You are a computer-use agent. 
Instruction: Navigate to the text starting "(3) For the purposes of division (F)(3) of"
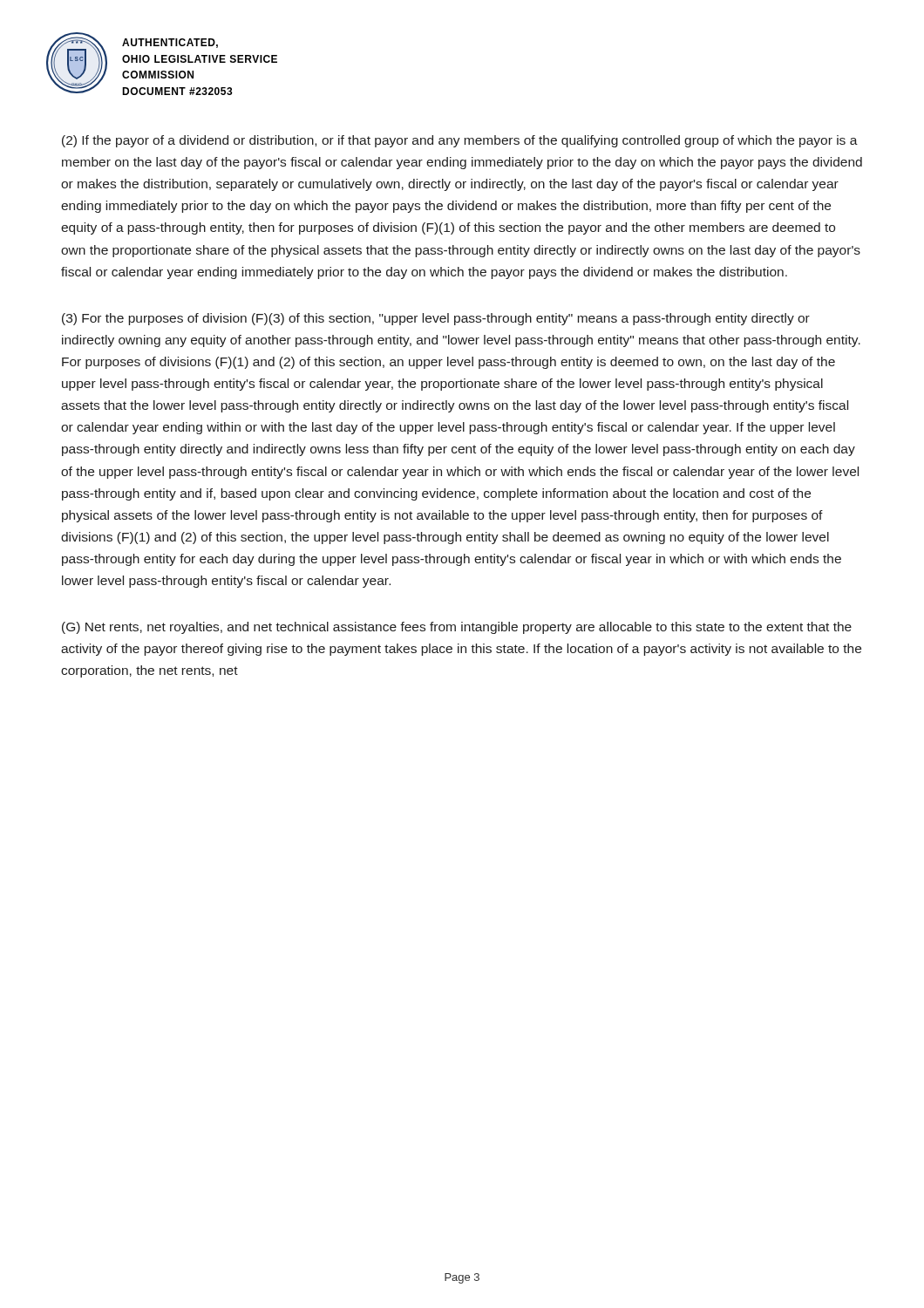click(461, 449)
